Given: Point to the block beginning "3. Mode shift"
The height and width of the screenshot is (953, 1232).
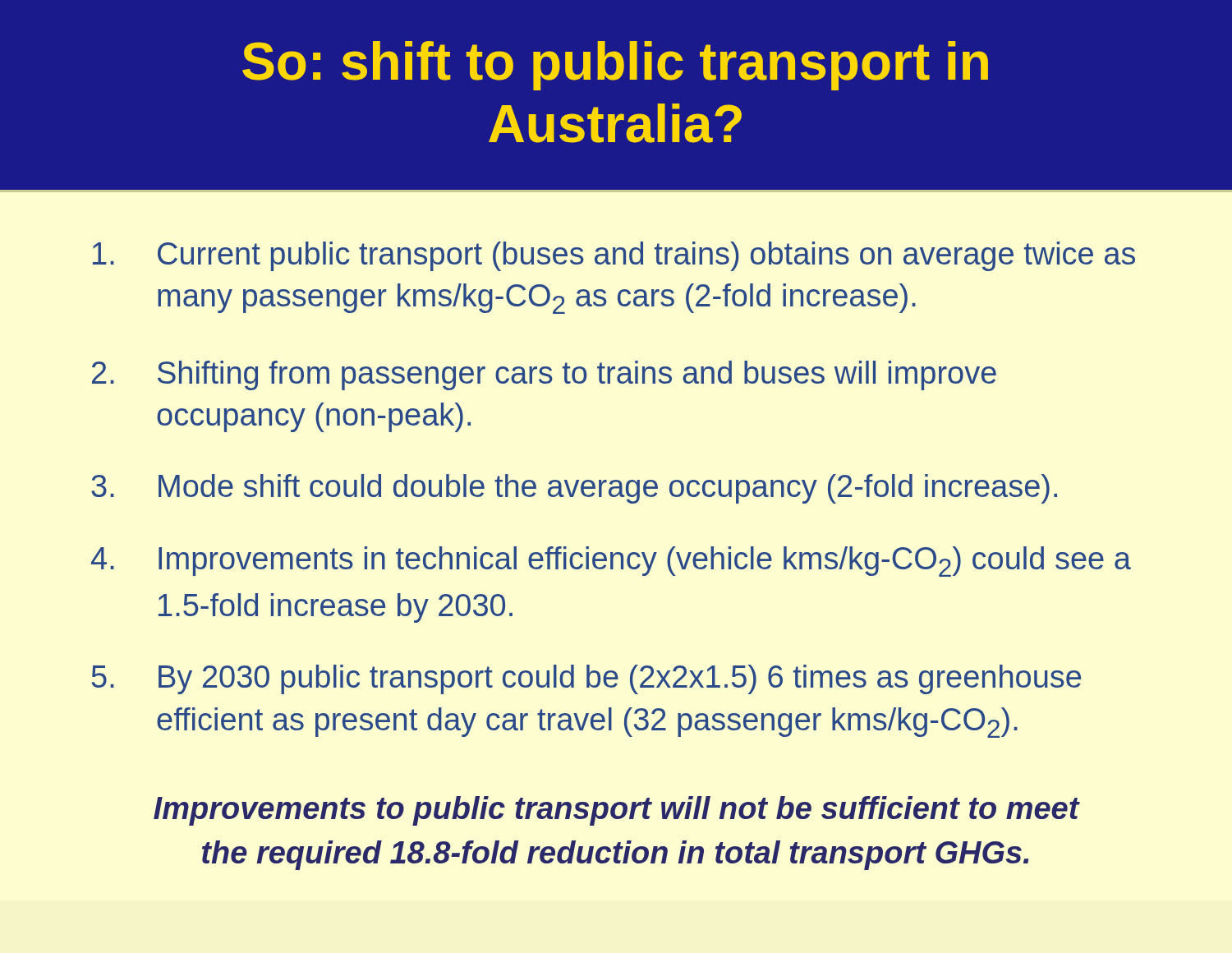Looking at the screenshot, I should [x=616, y=487].
